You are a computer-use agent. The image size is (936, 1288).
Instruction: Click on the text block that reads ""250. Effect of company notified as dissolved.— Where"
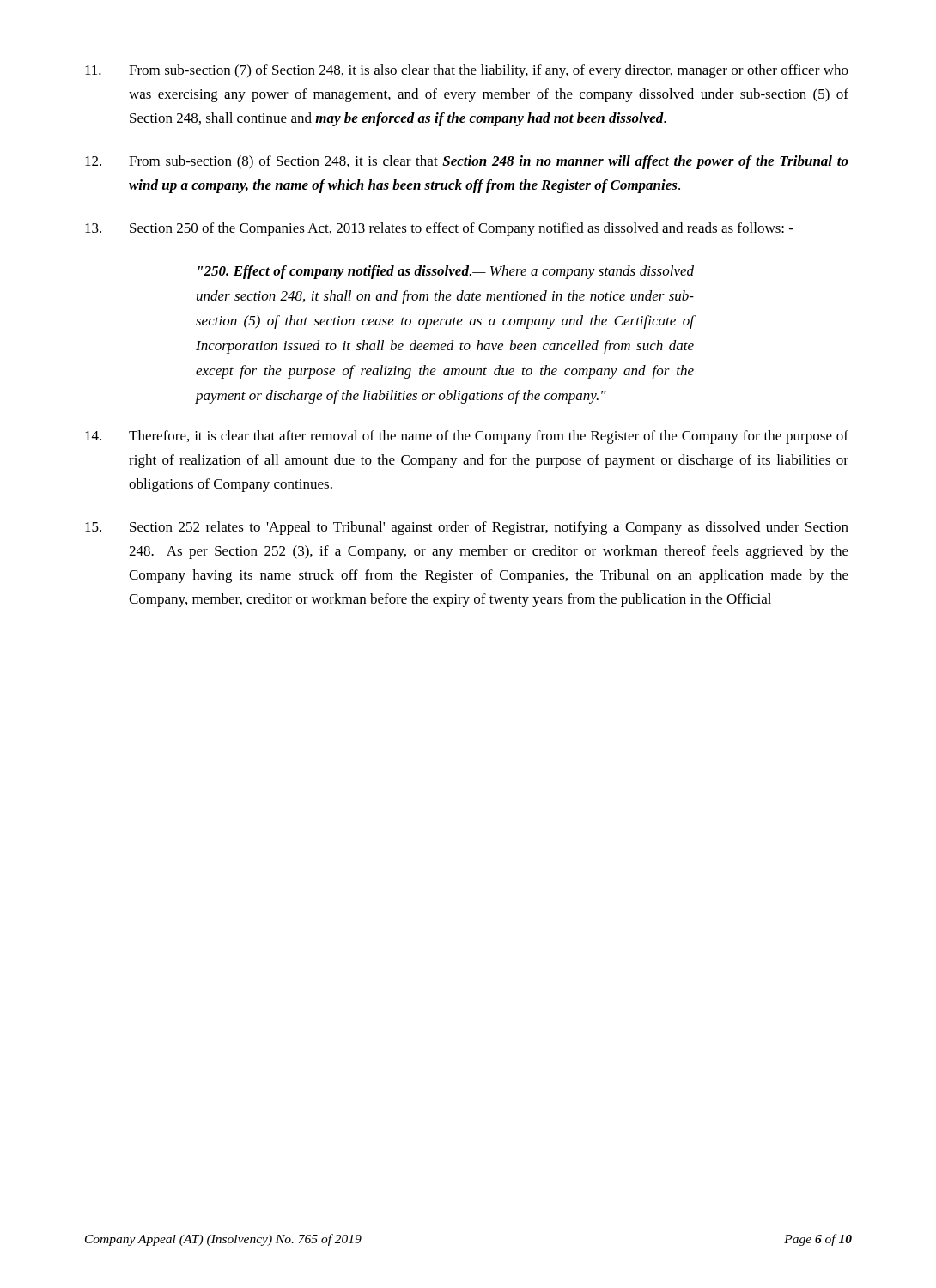(x=445, y=333)
